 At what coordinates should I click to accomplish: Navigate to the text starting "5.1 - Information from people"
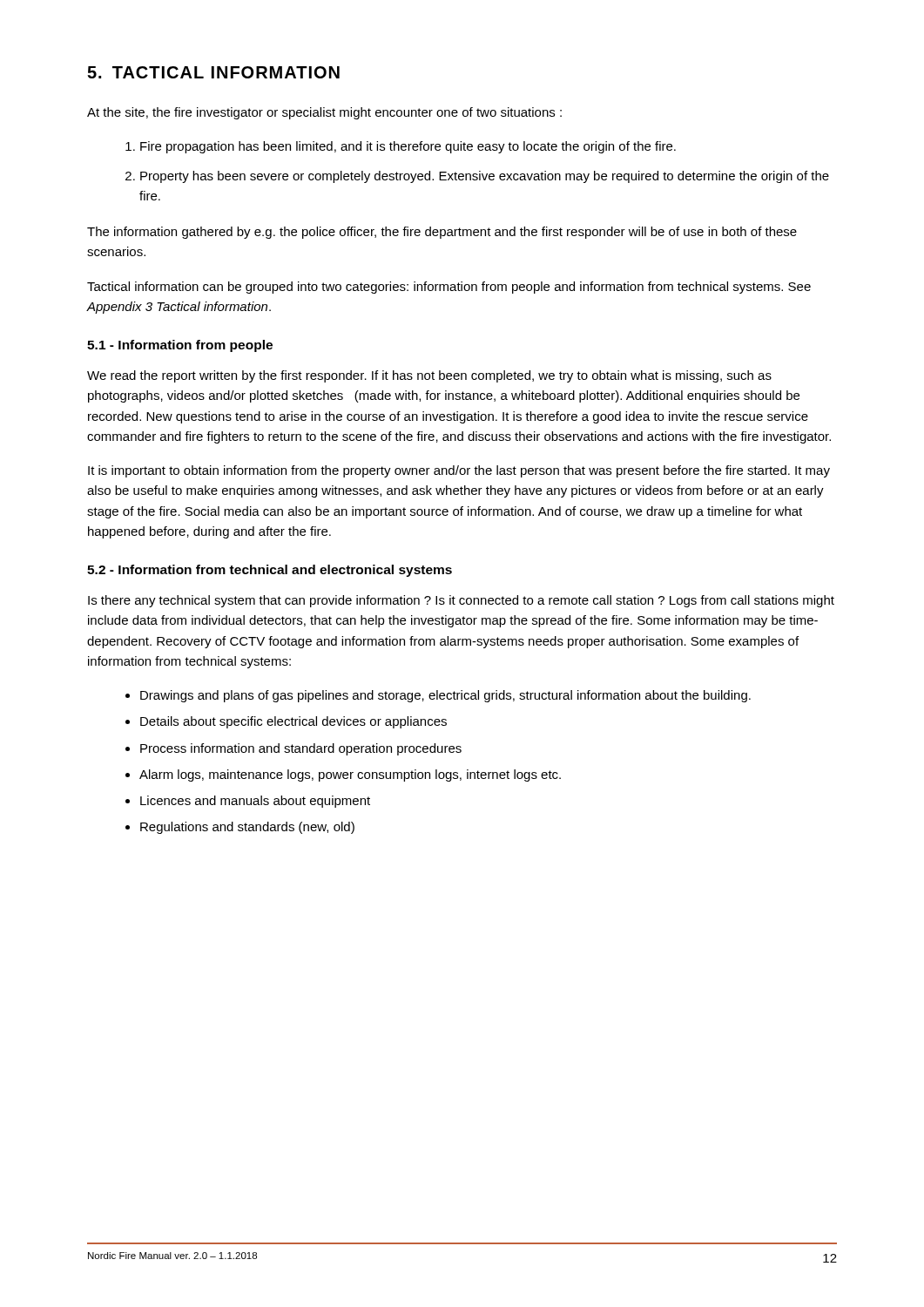coord(180,345)
